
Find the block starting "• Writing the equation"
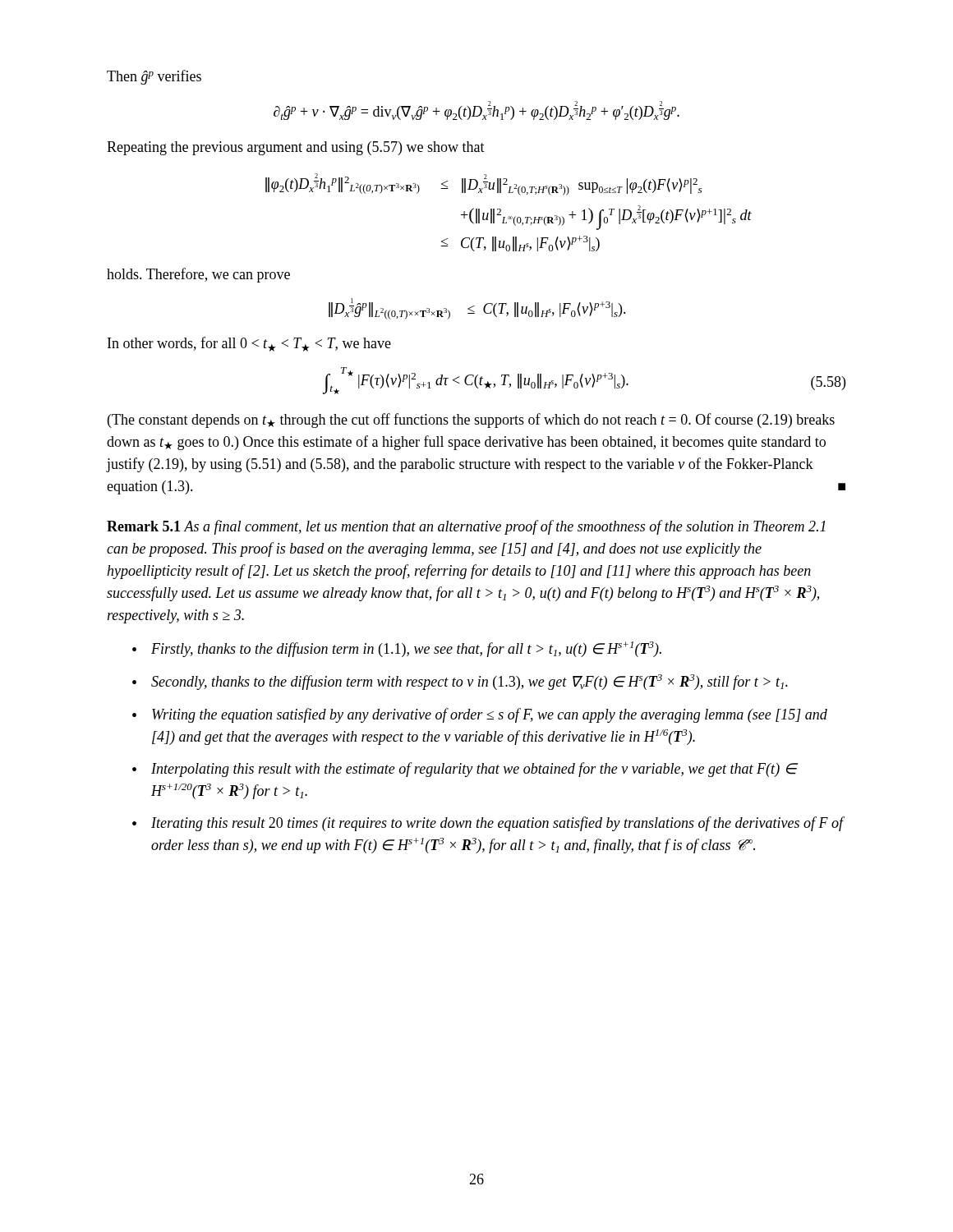489,726
